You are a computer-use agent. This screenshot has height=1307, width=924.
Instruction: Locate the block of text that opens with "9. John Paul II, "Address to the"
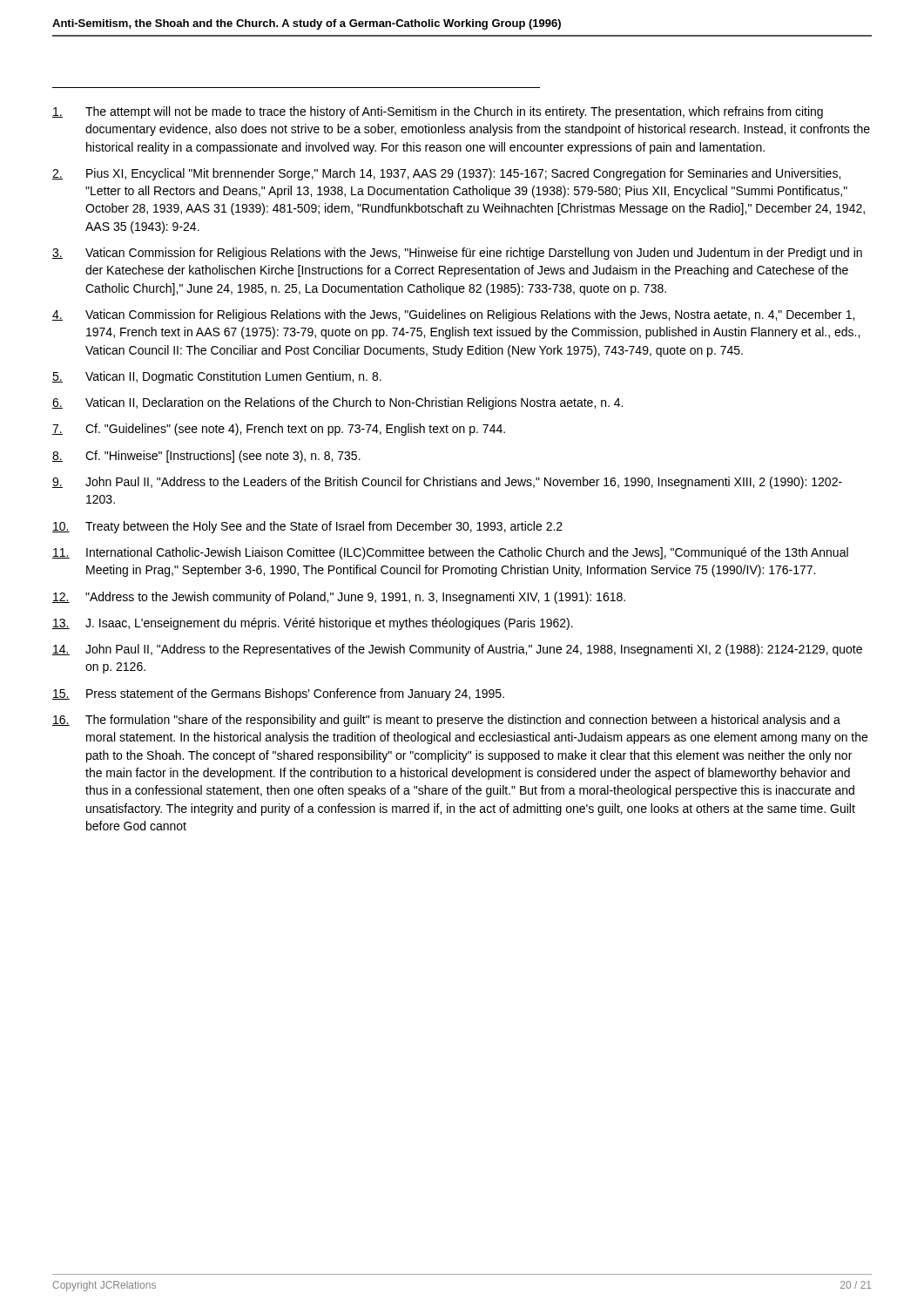coord(462,491)
